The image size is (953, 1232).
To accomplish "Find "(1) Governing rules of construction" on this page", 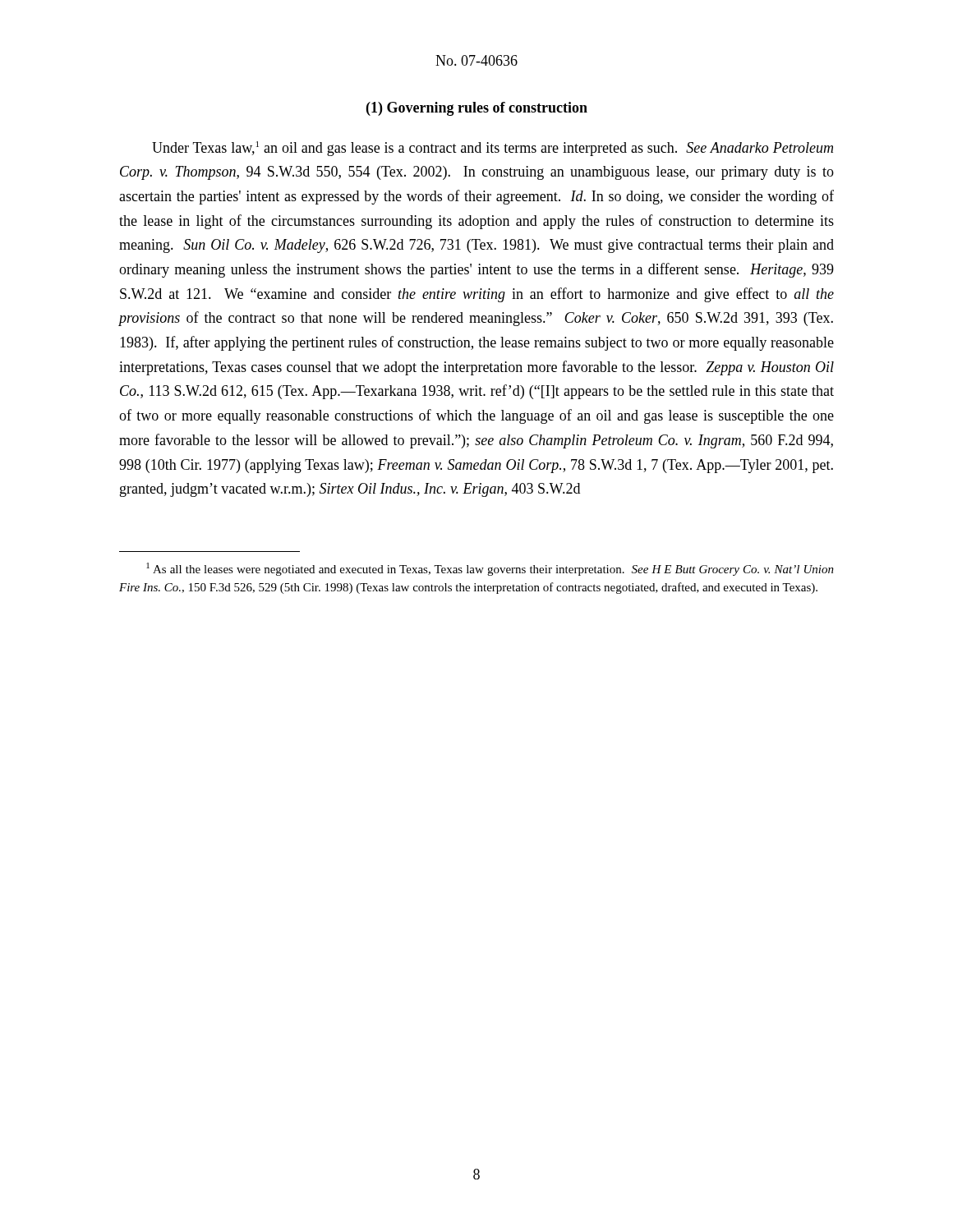I will tap(476, 107).
